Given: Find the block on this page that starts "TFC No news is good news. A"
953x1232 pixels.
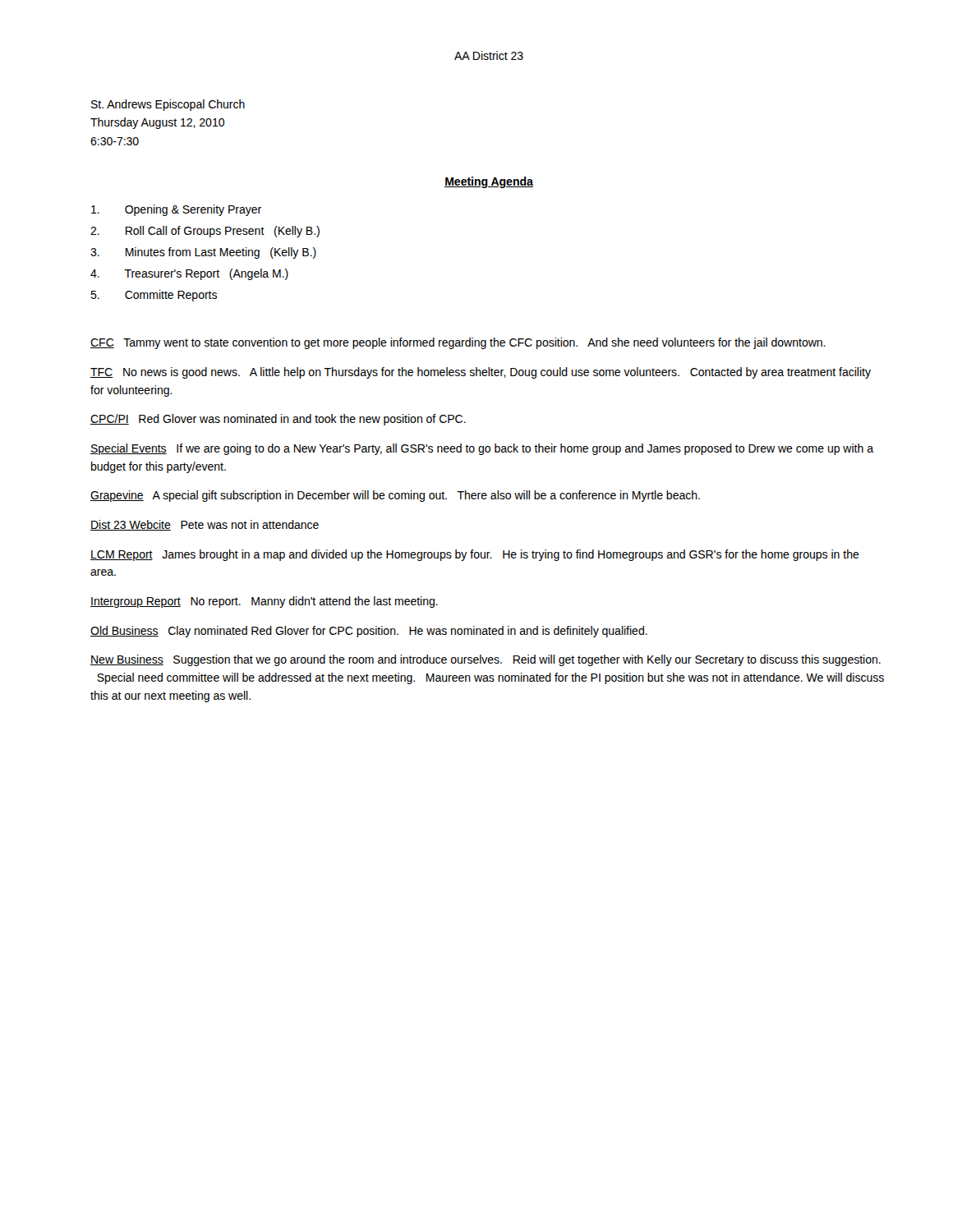Looking at the screenshot, I should pyautogui.click(x=481, y=381).
